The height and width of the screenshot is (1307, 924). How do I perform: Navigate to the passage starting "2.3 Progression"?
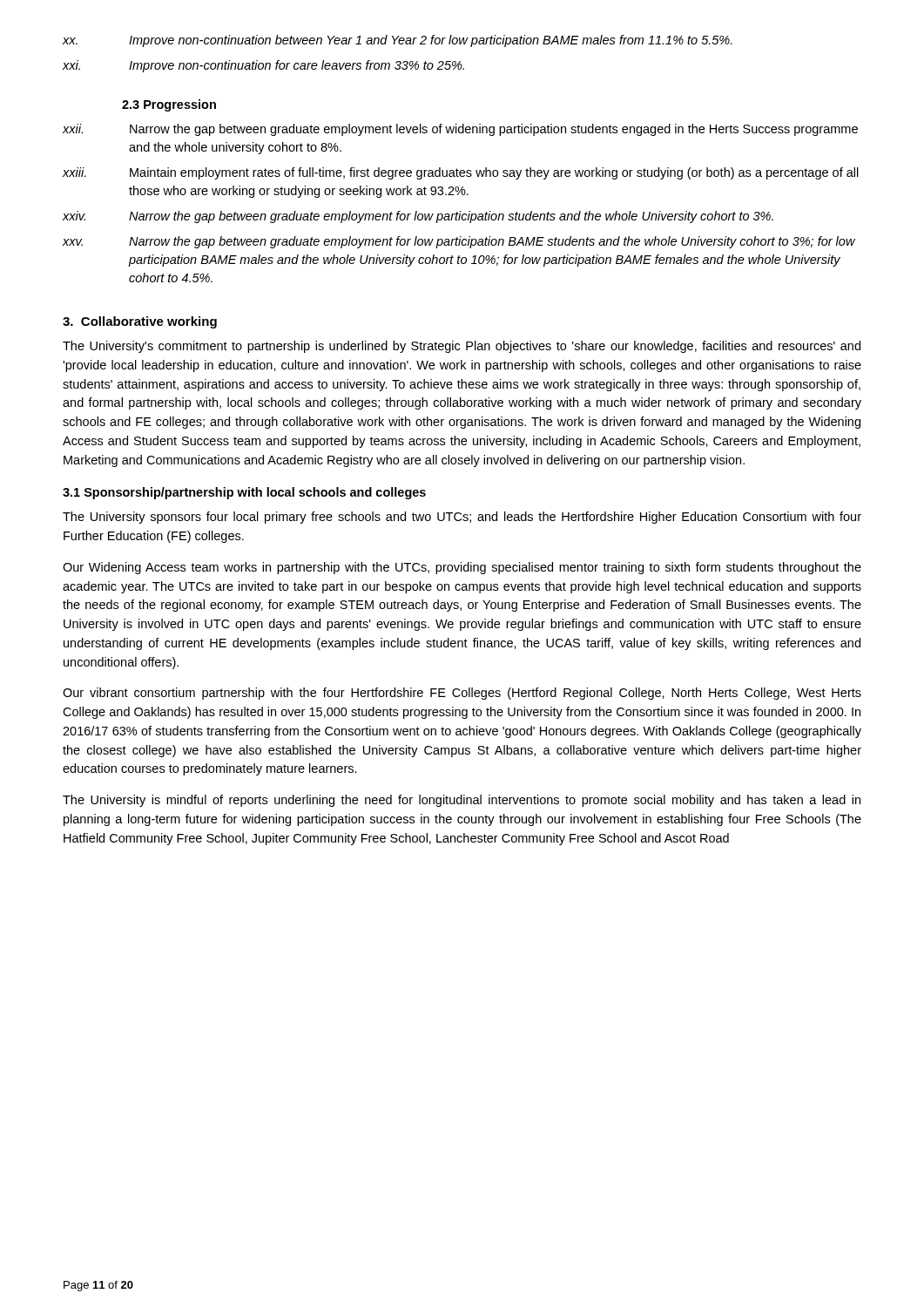(169, 105)
